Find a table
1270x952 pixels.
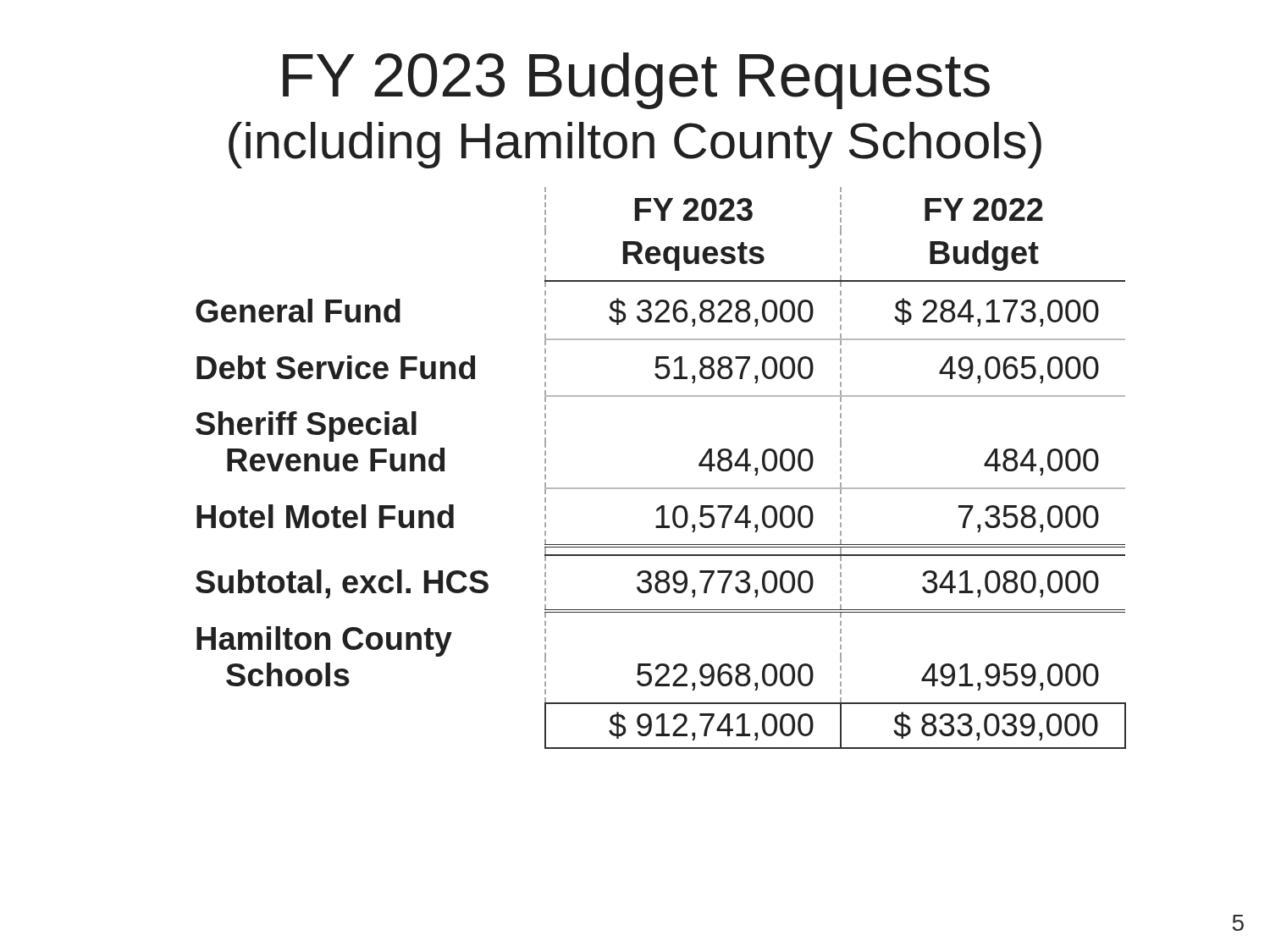[635, 468]
